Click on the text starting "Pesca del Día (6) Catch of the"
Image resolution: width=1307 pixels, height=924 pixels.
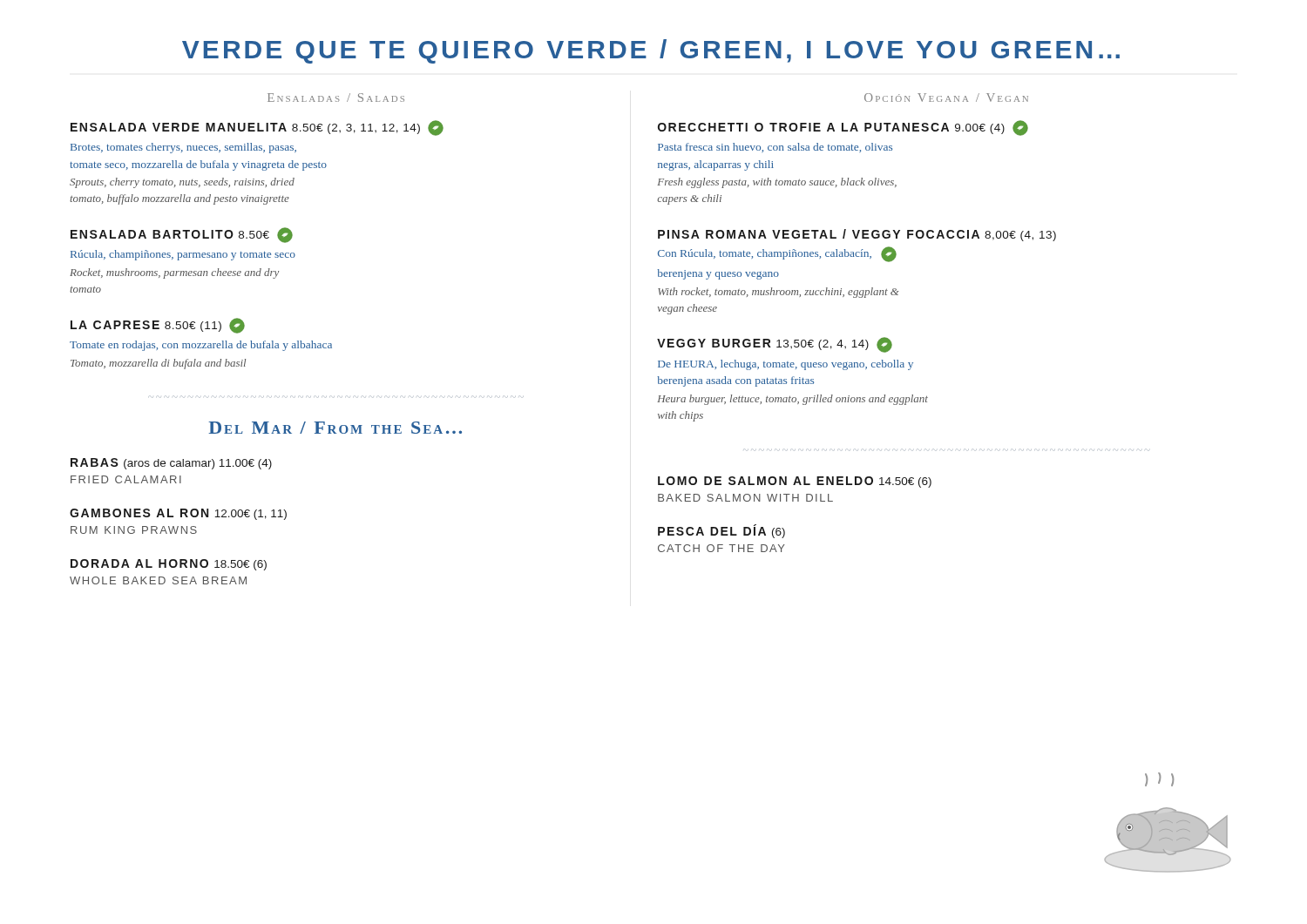tap(721, 531)
